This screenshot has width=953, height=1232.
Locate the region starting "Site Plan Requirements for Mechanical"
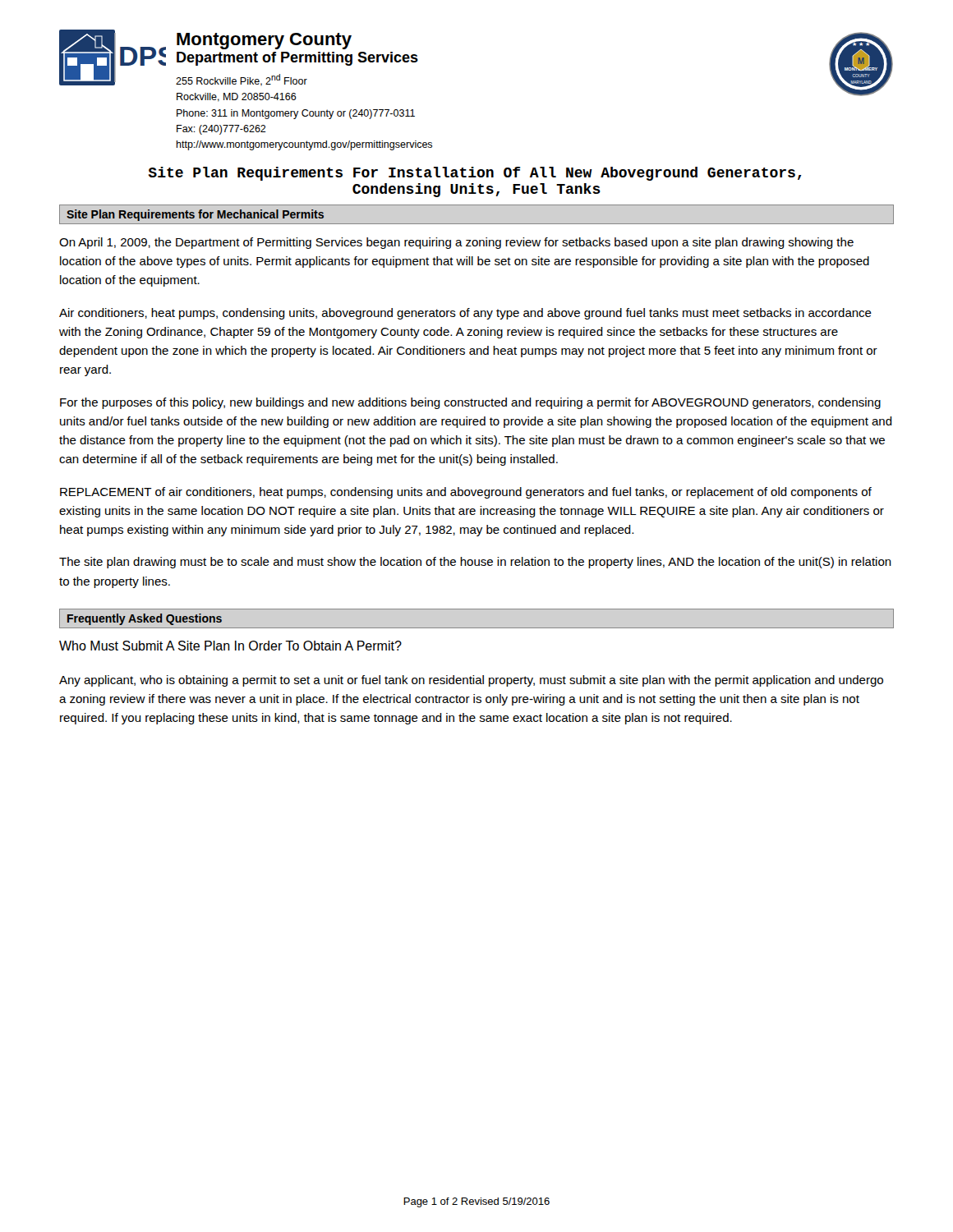point(195,214)
